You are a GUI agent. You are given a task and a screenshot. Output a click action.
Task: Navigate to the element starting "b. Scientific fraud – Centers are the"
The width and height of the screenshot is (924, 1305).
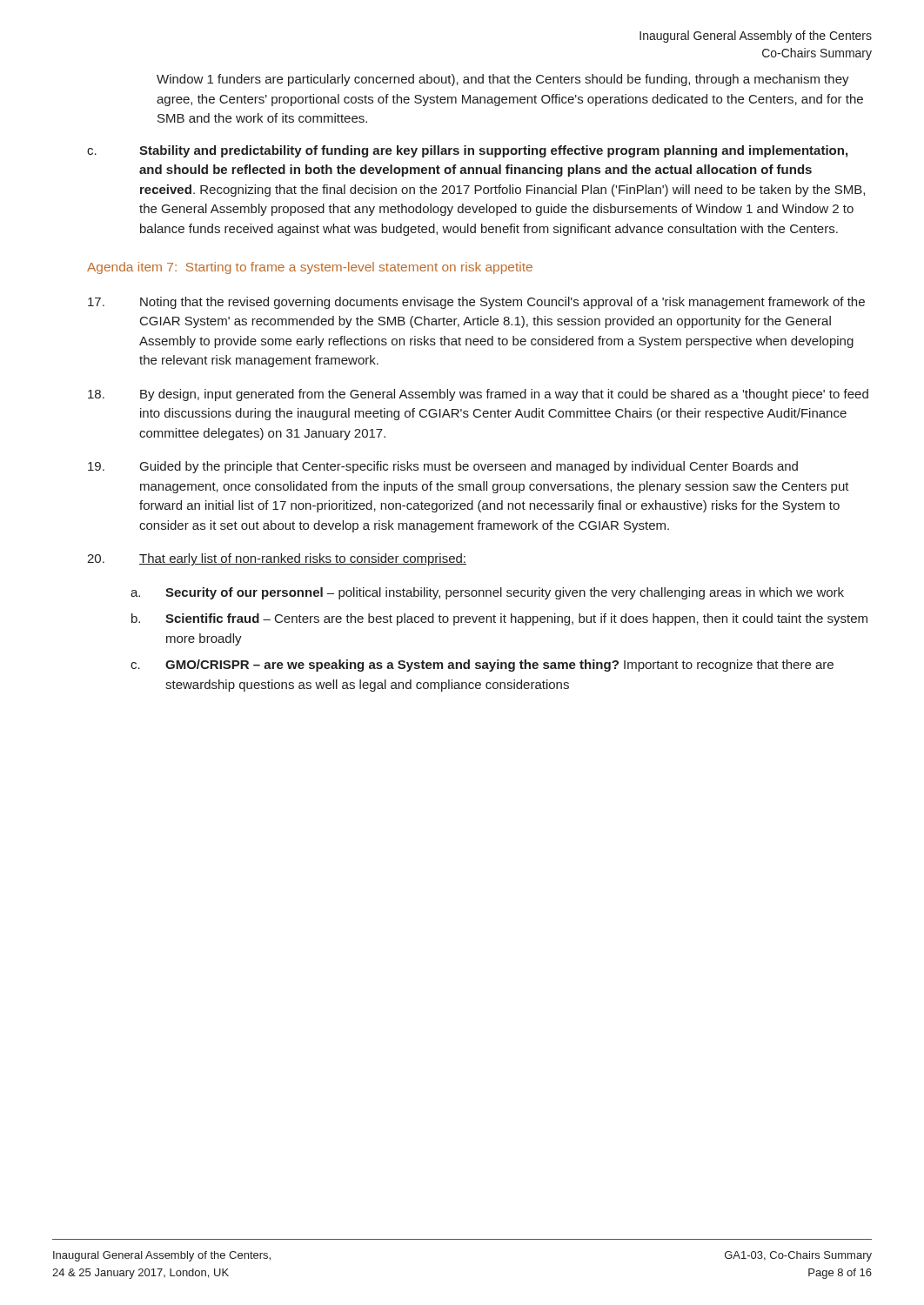pyautogui.click(x=501, y=629)
